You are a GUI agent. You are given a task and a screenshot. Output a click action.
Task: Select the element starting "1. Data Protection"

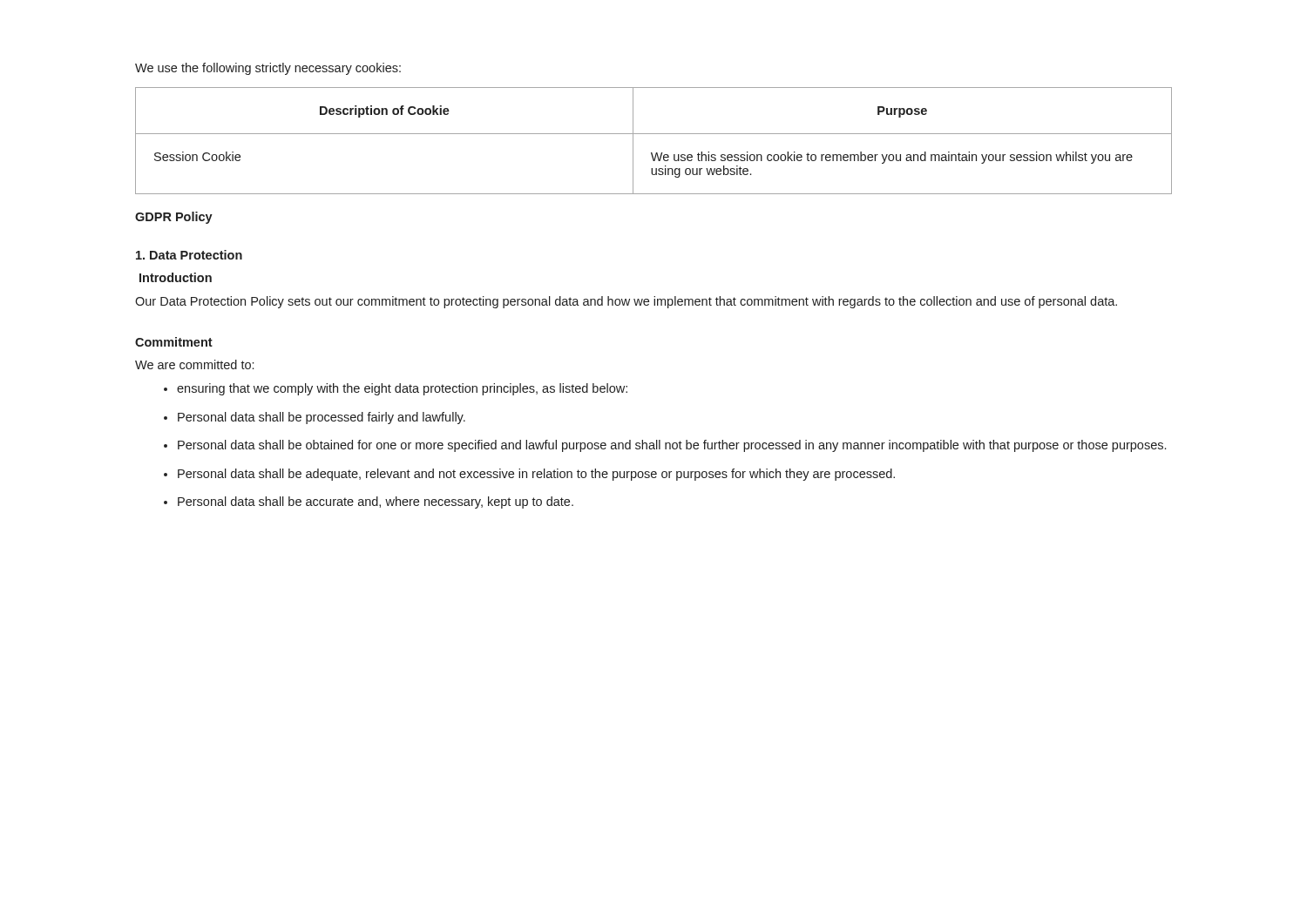[189, 255]
